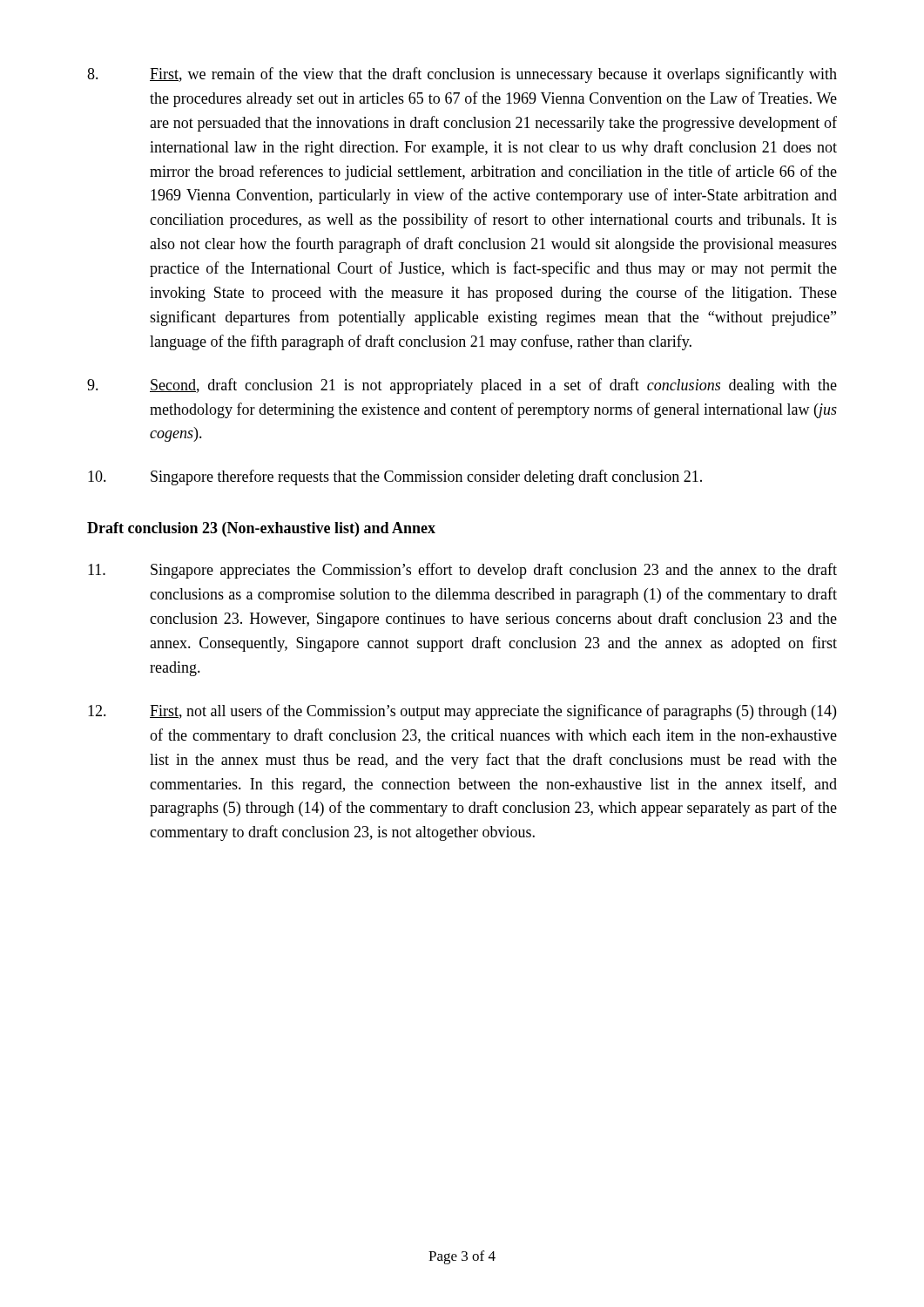Point to the element starting "Singapore appreciates the Commission’s effort to develop draft"
The image size is (924, 1307).
(462, 620)
